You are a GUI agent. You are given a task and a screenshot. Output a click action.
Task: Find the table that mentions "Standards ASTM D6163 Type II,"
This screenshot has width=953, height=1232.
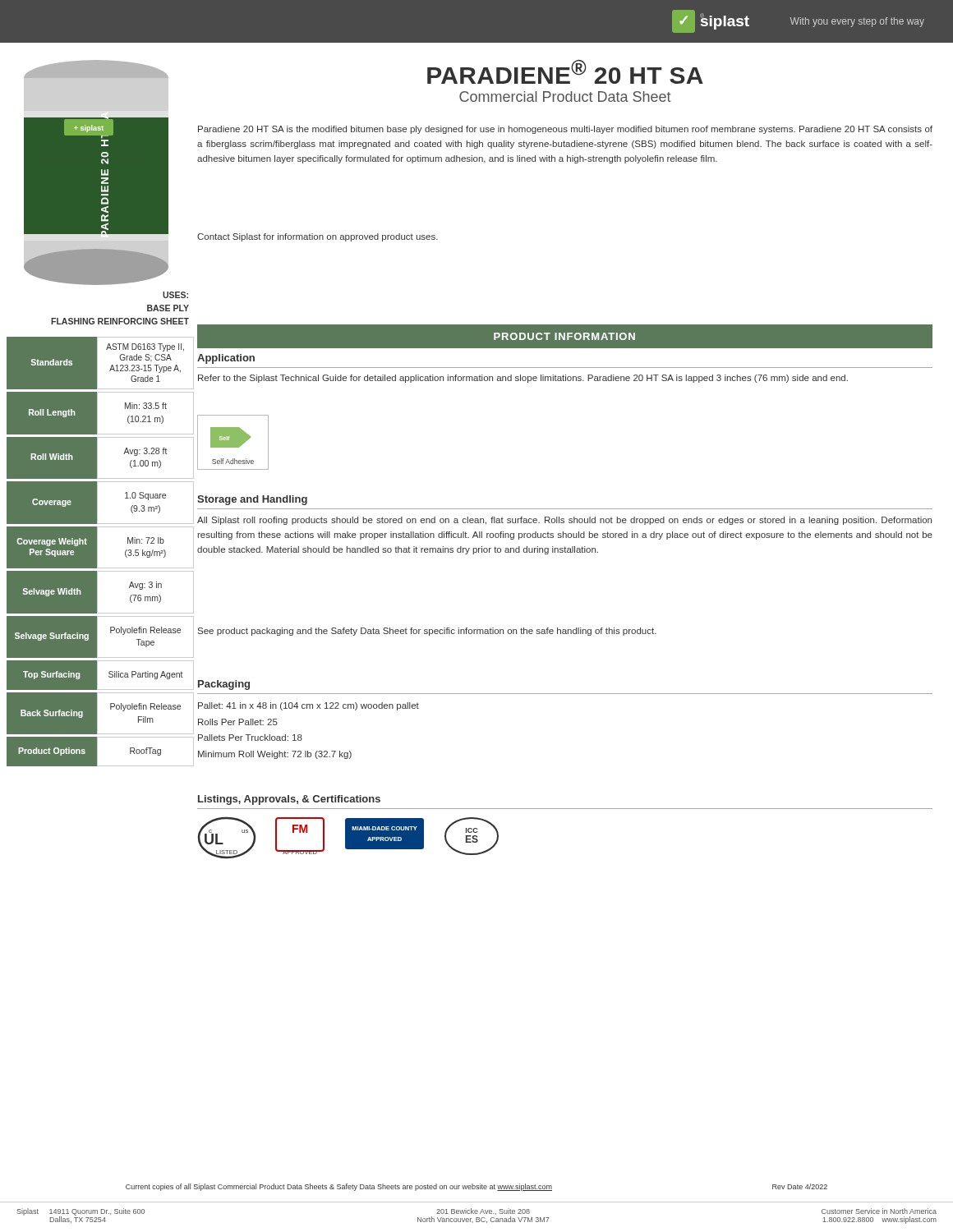tap(100, 553)
